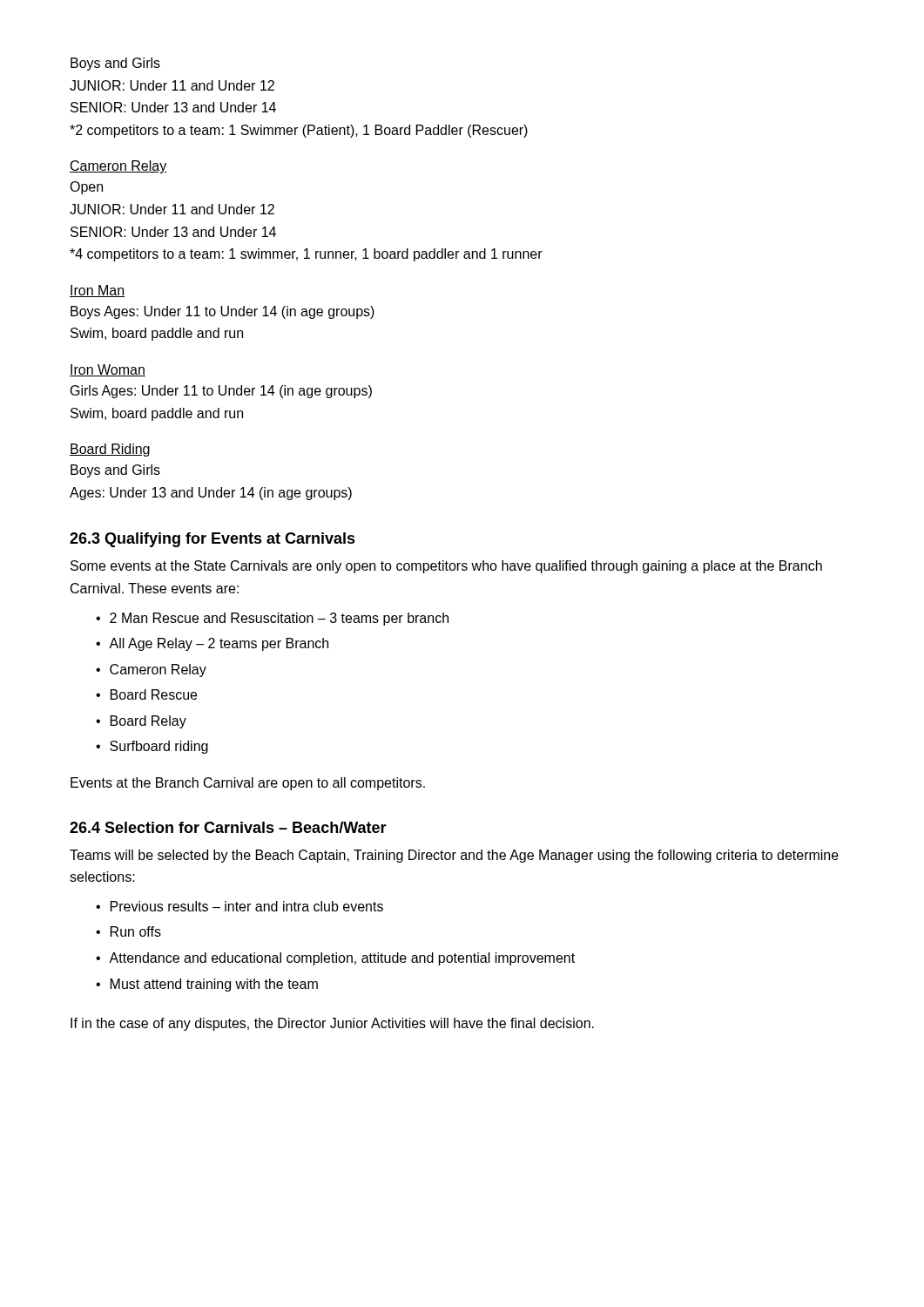Find the block starting "Board Riding"

coord(110,449)
